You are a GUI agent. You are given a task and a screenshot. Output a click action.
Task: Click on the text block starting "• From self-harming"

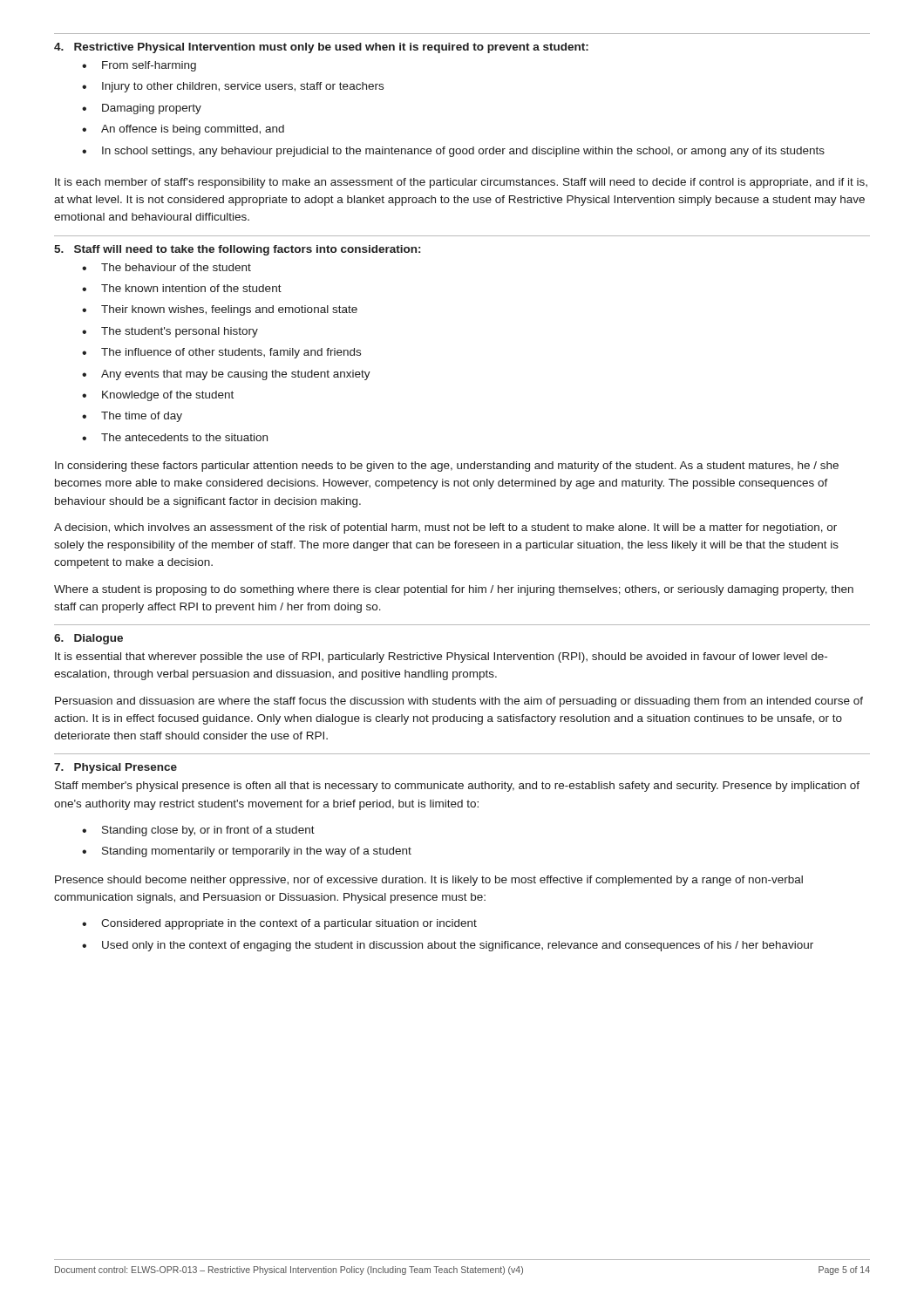139,66
